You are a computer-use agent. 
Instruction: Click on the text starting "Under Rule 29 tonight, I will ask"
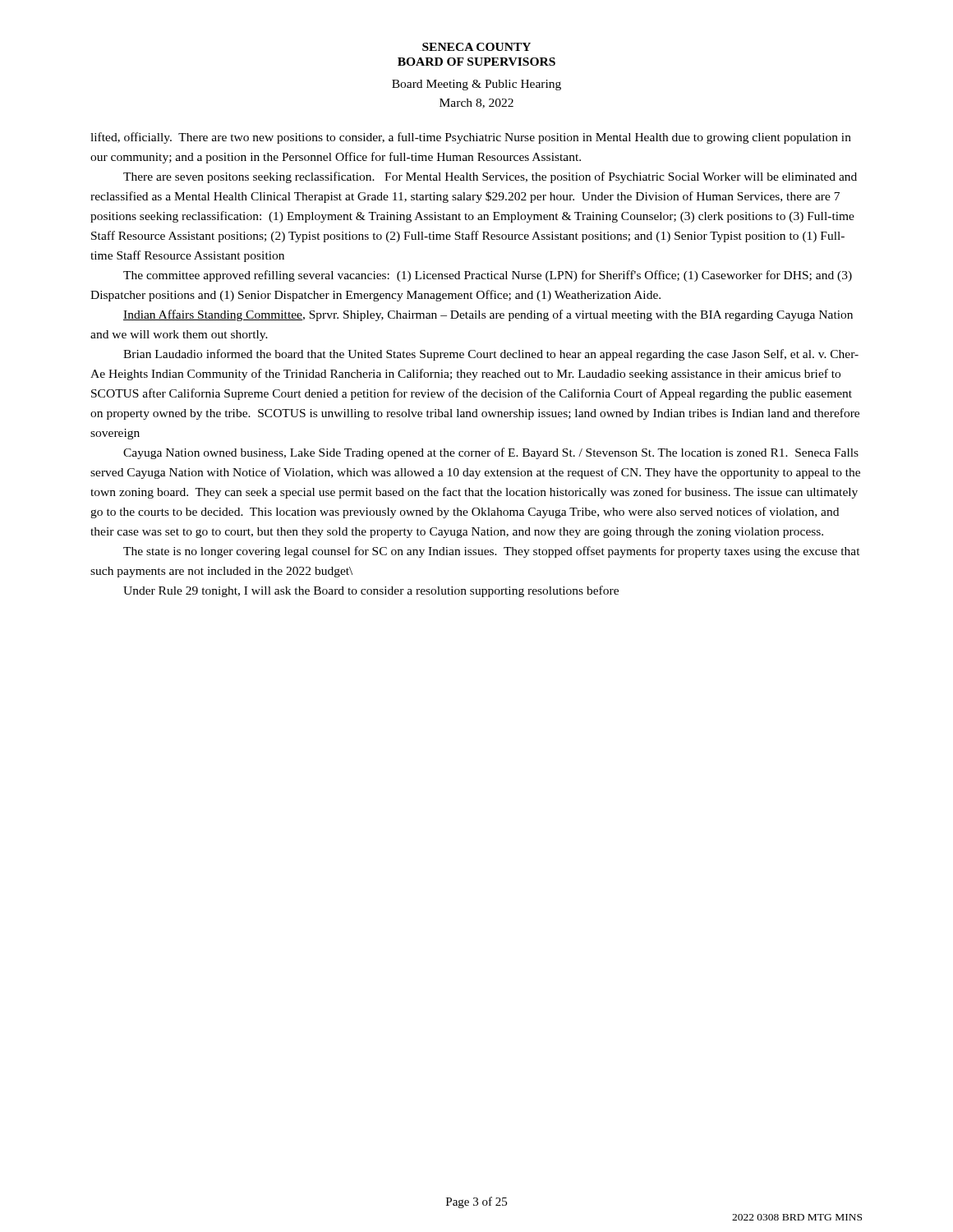tap(371, 590)
